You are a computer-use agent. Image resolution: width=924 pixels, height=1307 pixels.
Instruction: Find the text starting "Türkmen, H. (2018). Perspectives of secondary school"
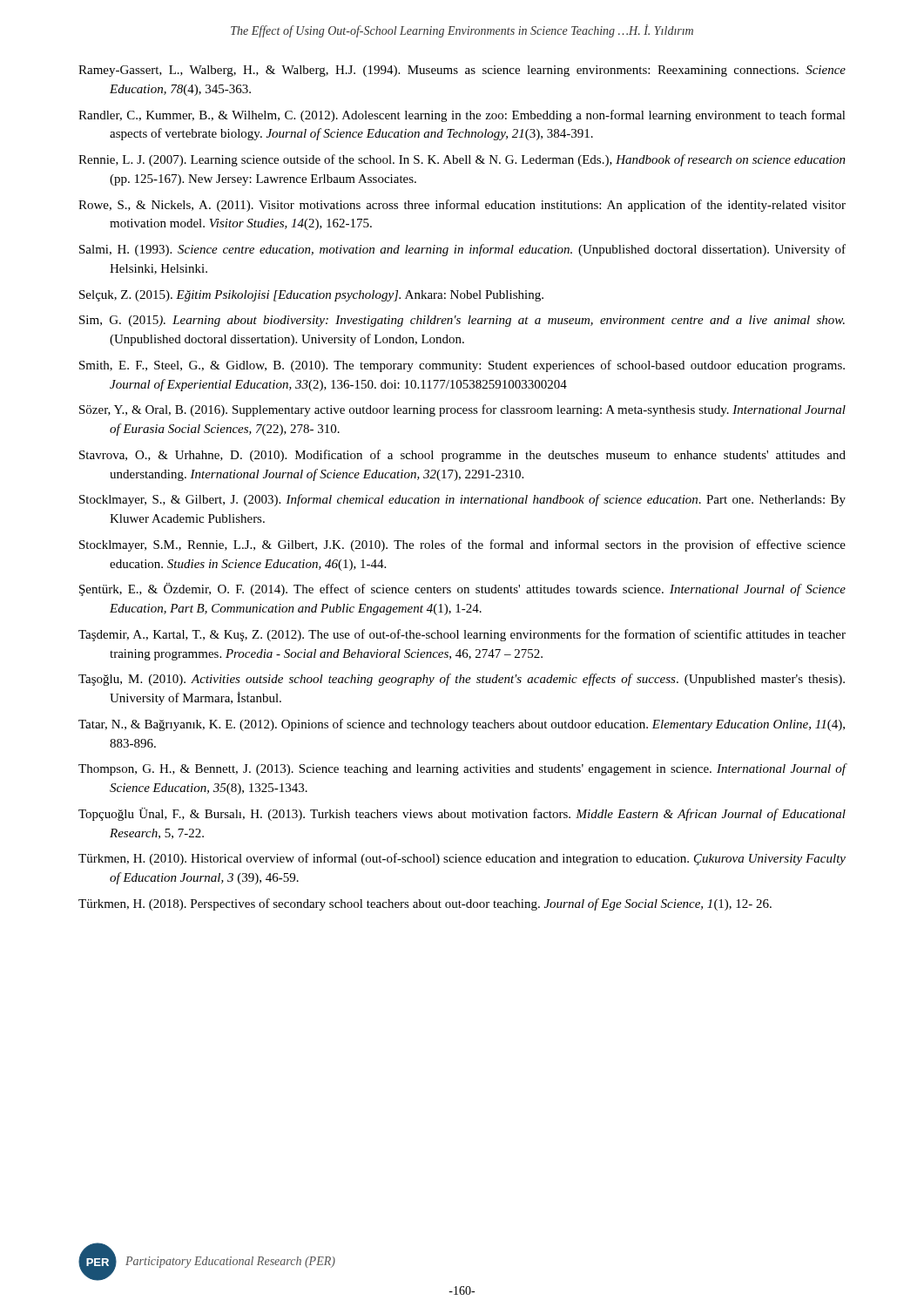425,903
